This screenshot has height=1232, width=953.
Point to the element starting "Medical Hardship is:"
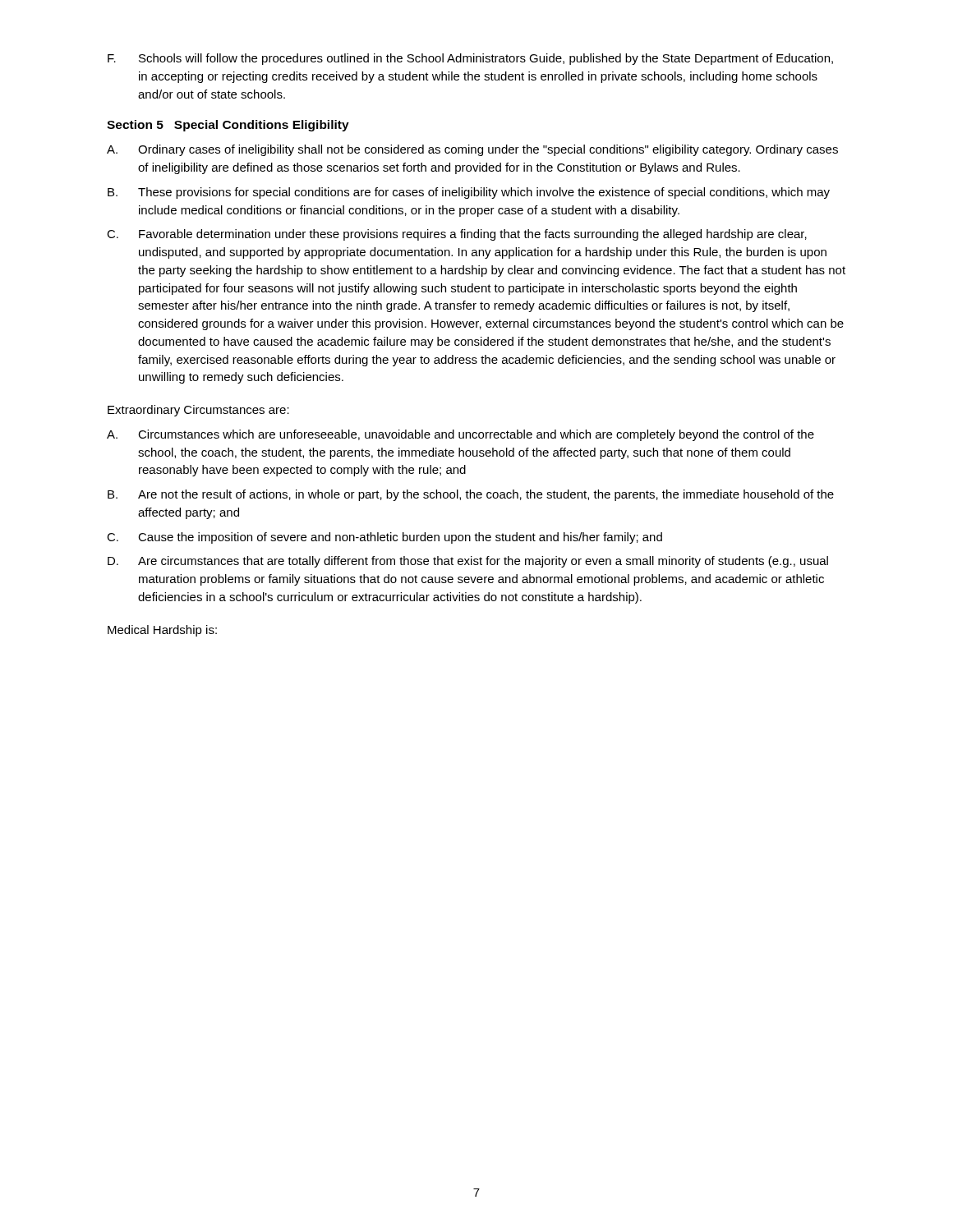point(162,629)
